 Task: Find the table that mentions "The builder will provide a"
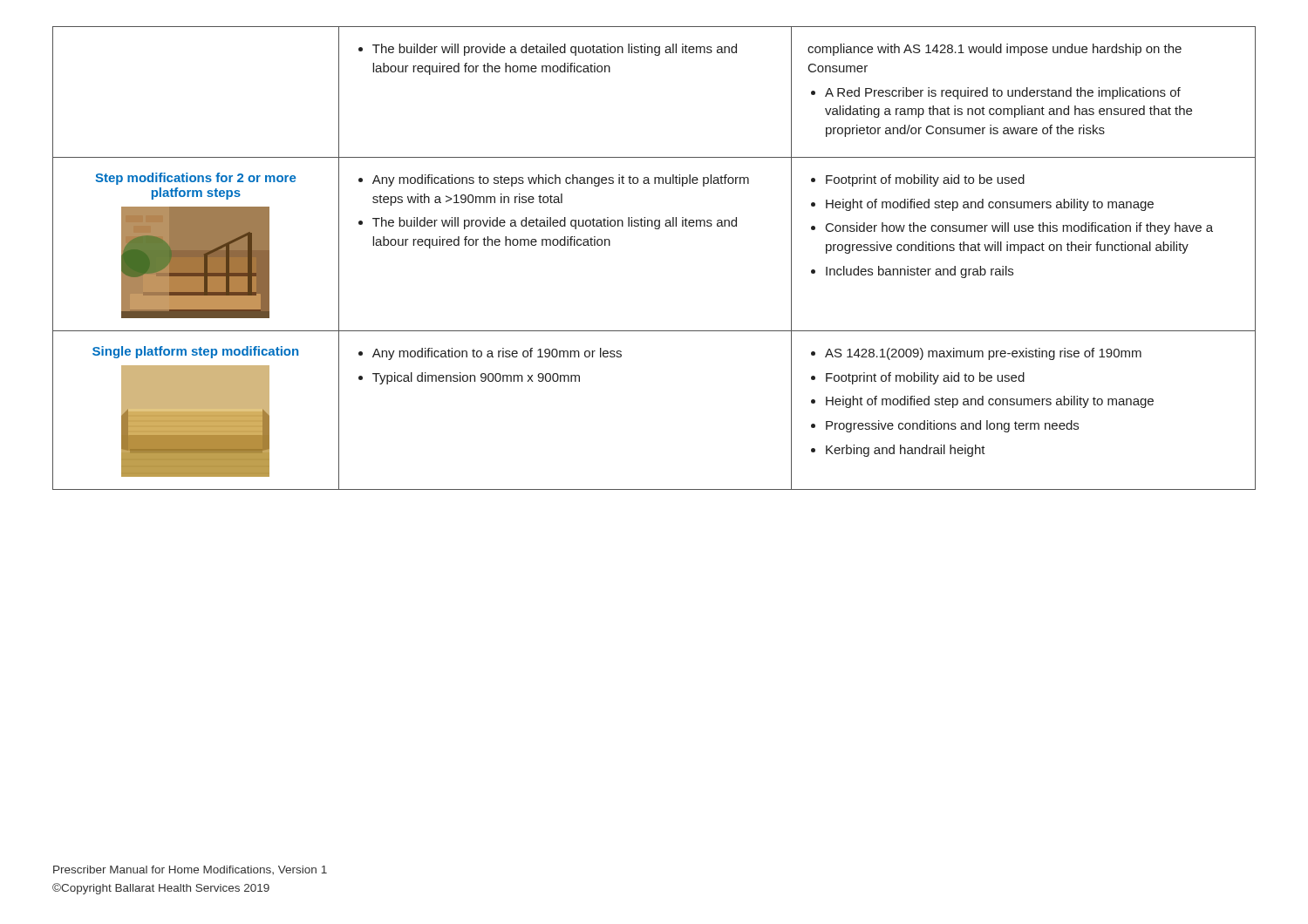click(x=654, y=434)
